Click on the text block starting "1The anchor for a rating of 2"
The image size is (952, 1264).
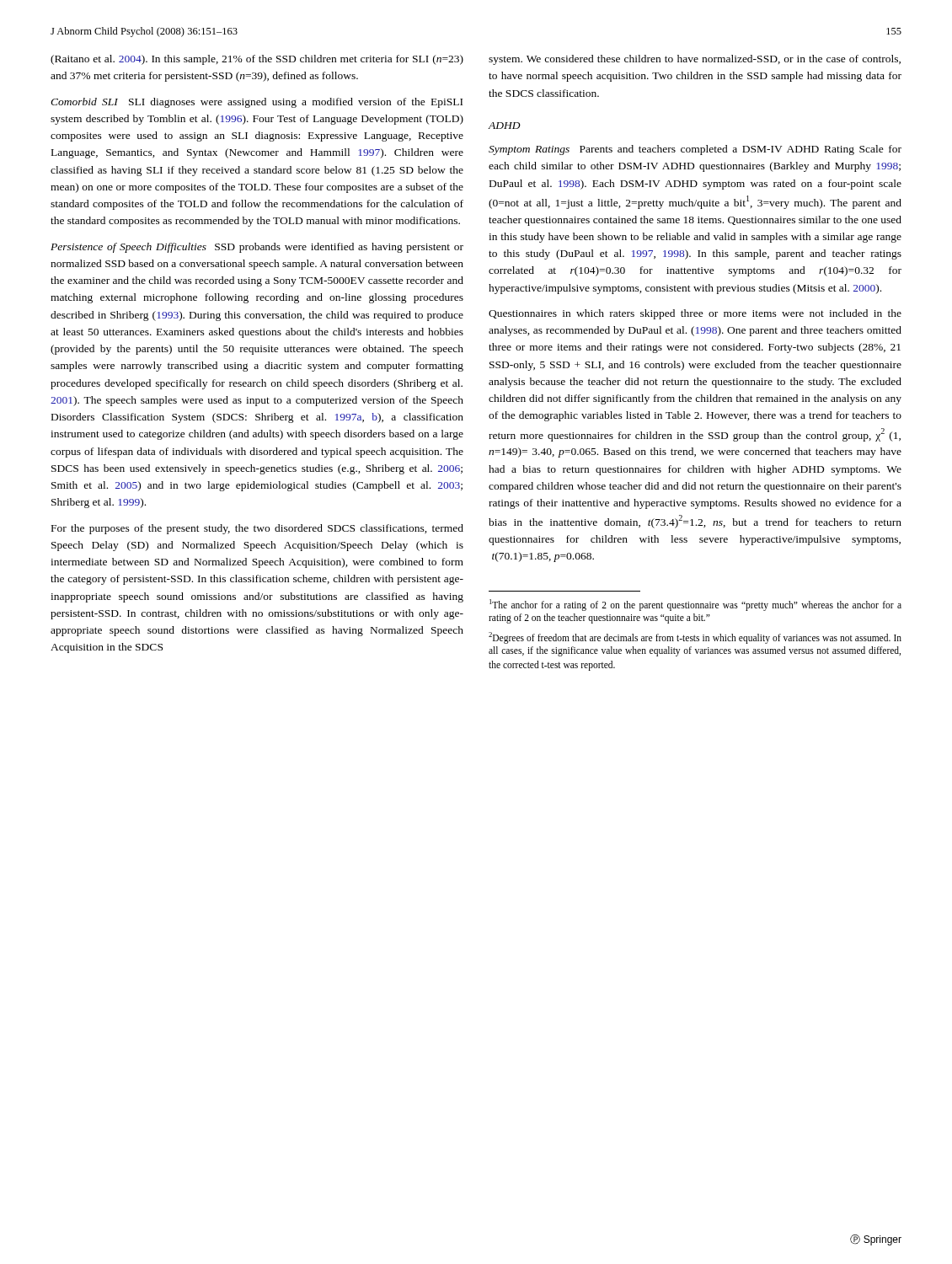click(695, 610)
